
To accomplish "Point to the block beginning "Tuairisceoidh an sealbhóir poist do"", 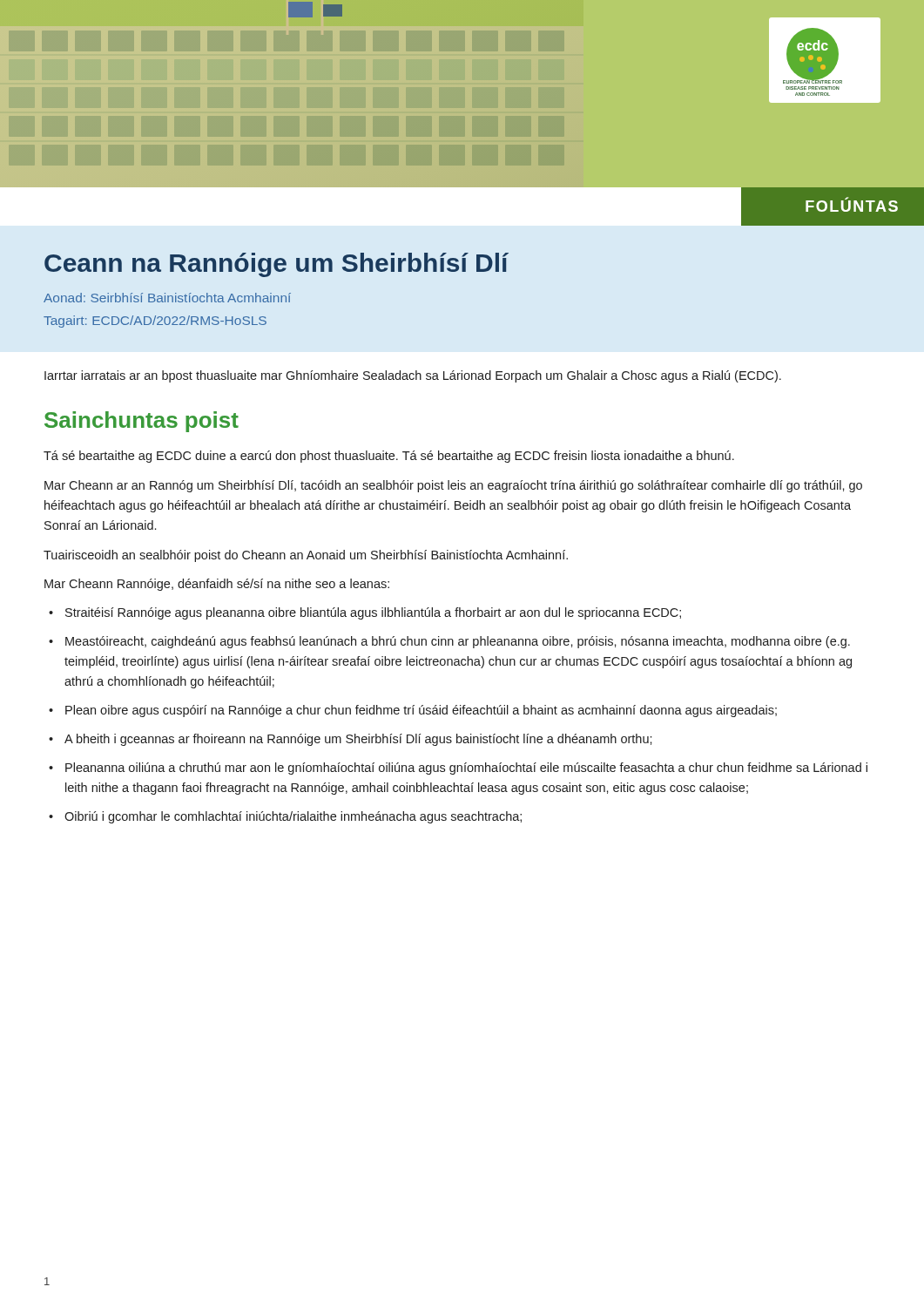I will coord(306,555).
